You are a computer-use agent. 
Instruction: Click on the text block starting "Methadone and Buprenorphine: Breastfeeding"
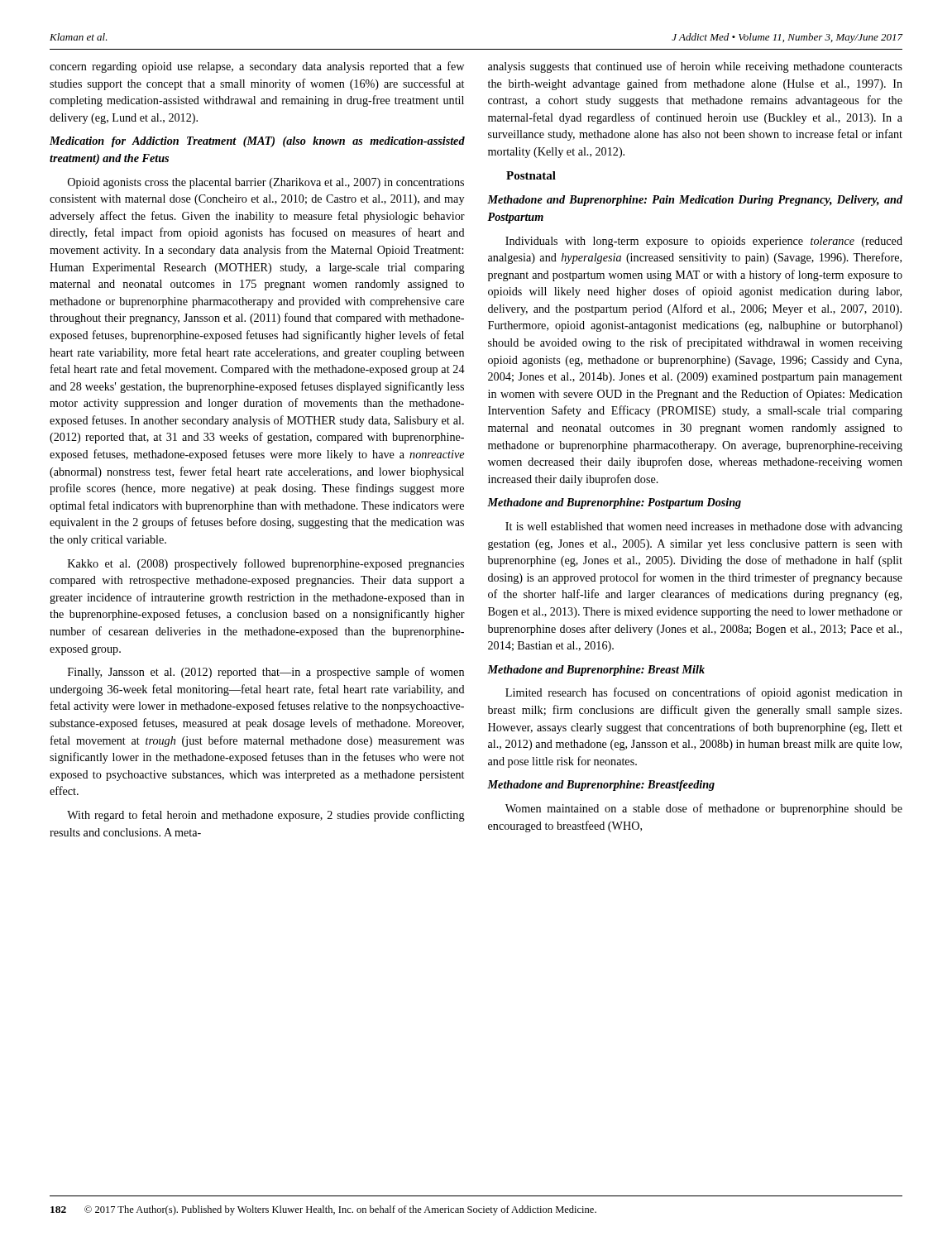[695, 785]
